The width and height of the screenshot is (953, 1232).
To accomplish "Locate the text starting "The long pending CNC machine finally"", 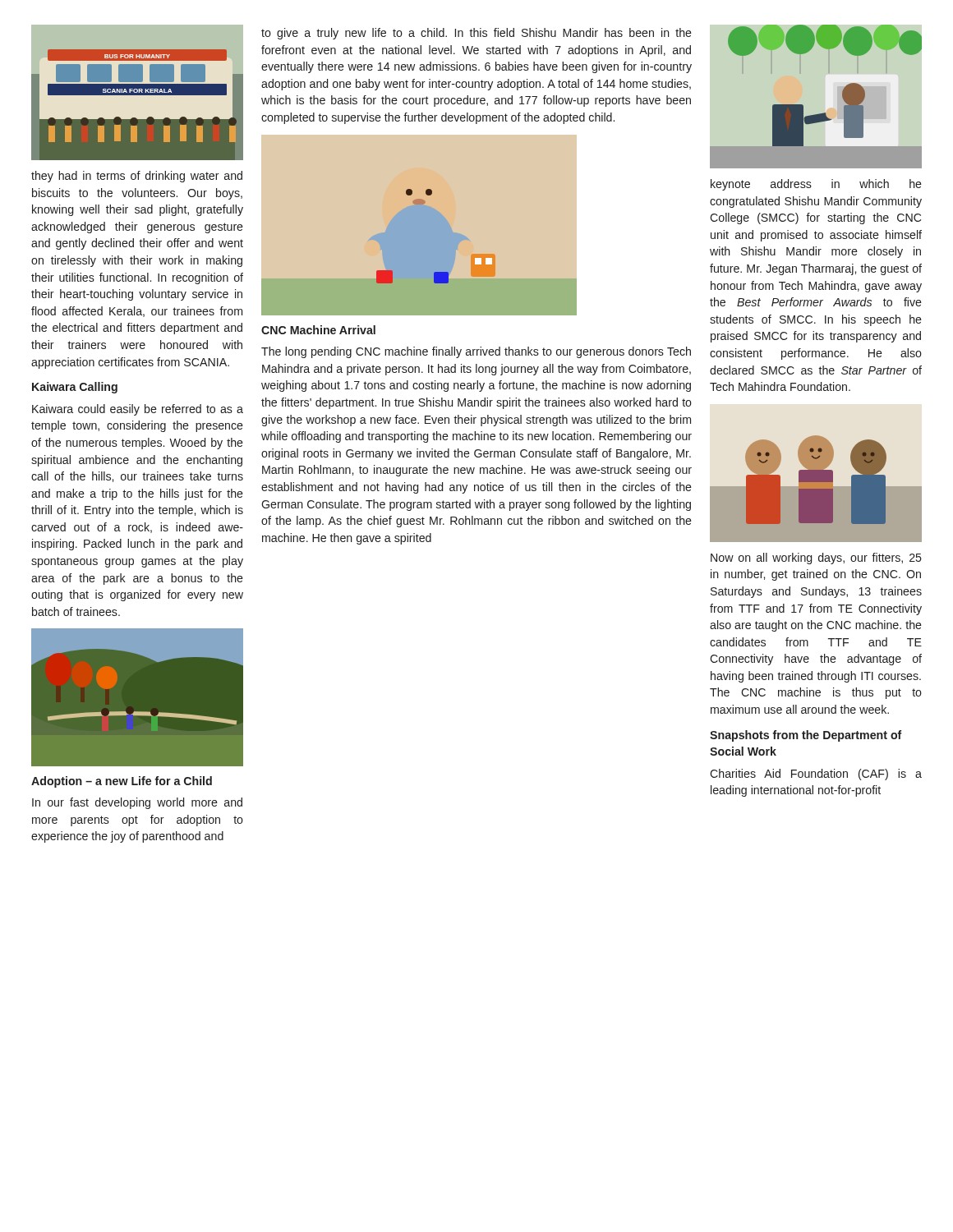I will pos(476,445).
